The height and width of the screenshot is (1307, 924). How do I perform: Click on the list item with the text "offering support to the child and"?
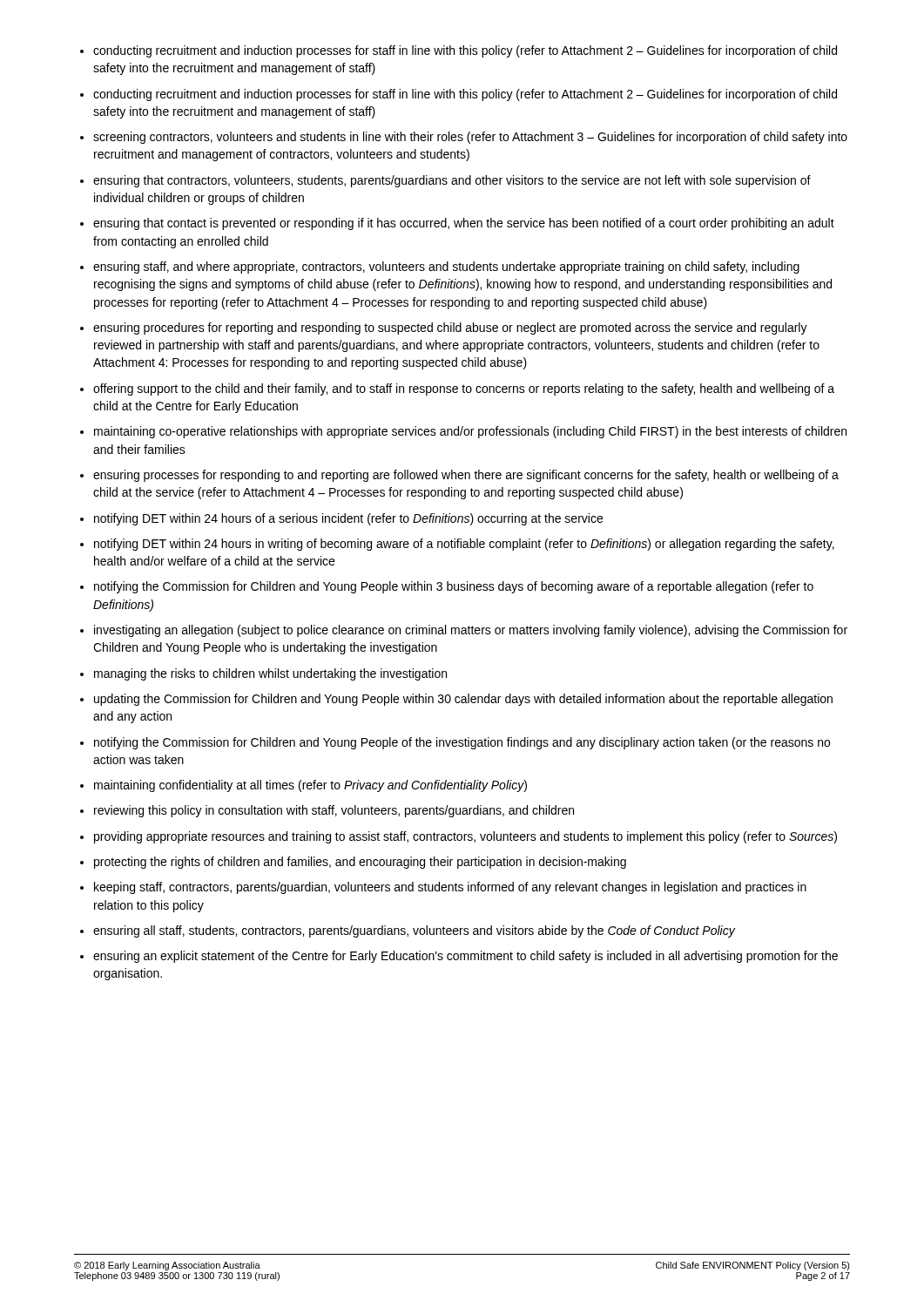tap(472, 397)
